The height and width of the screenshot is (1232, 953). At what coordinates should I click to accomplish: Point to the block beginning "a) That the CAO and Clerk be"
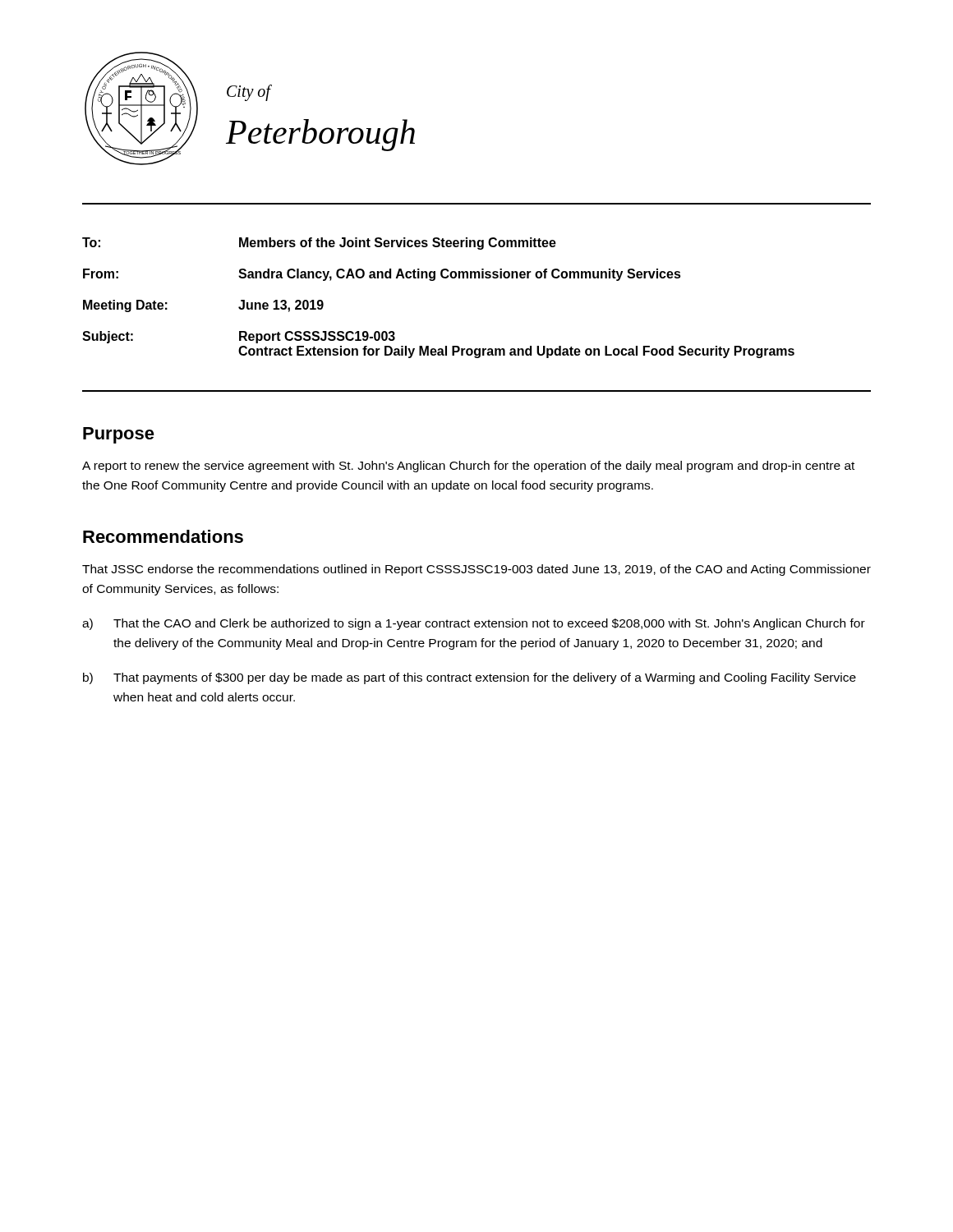476,633
